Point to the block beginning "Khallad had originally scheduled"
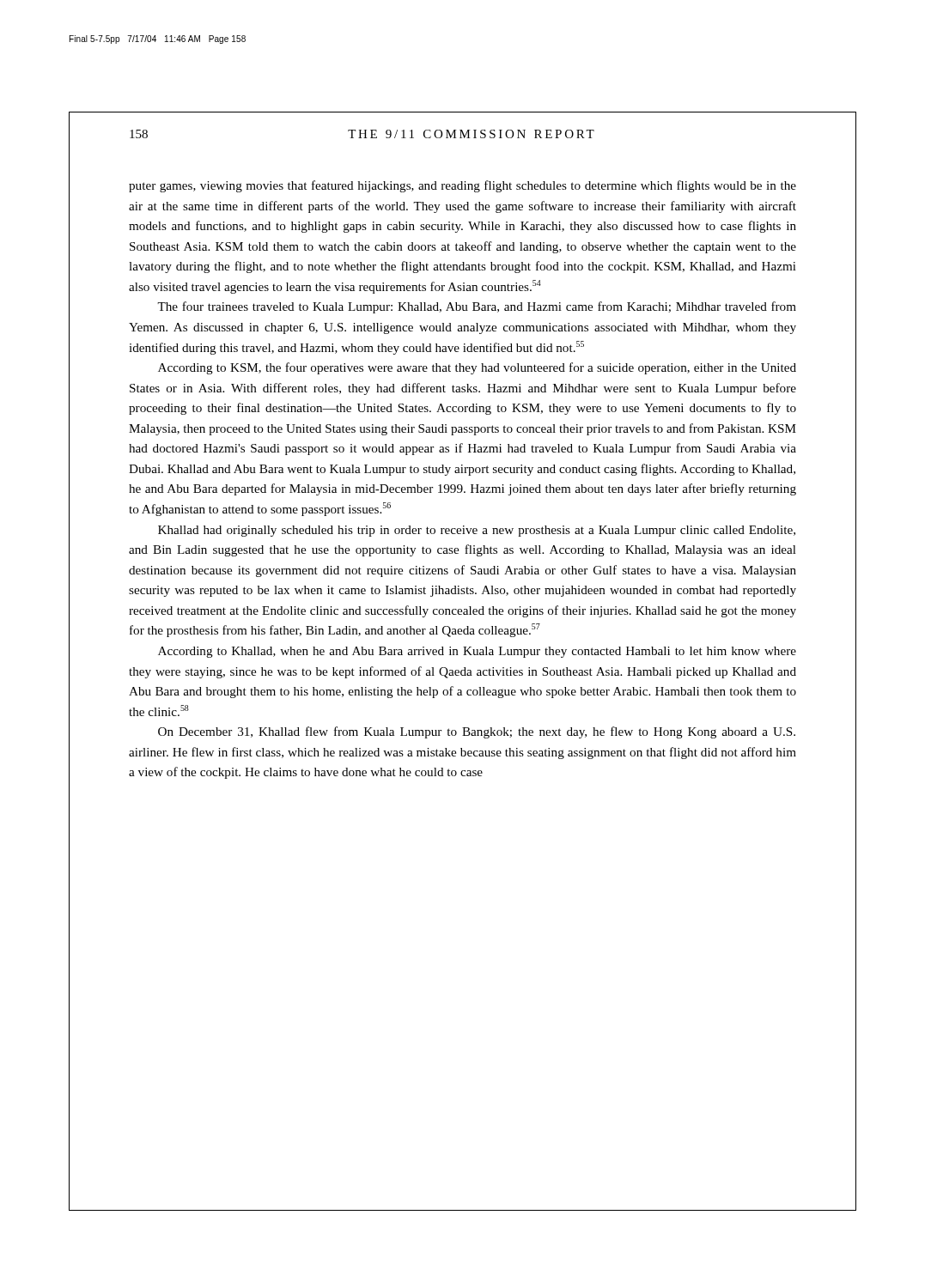925x1288 pixels. pyautogui.click(x=462, y=580)
